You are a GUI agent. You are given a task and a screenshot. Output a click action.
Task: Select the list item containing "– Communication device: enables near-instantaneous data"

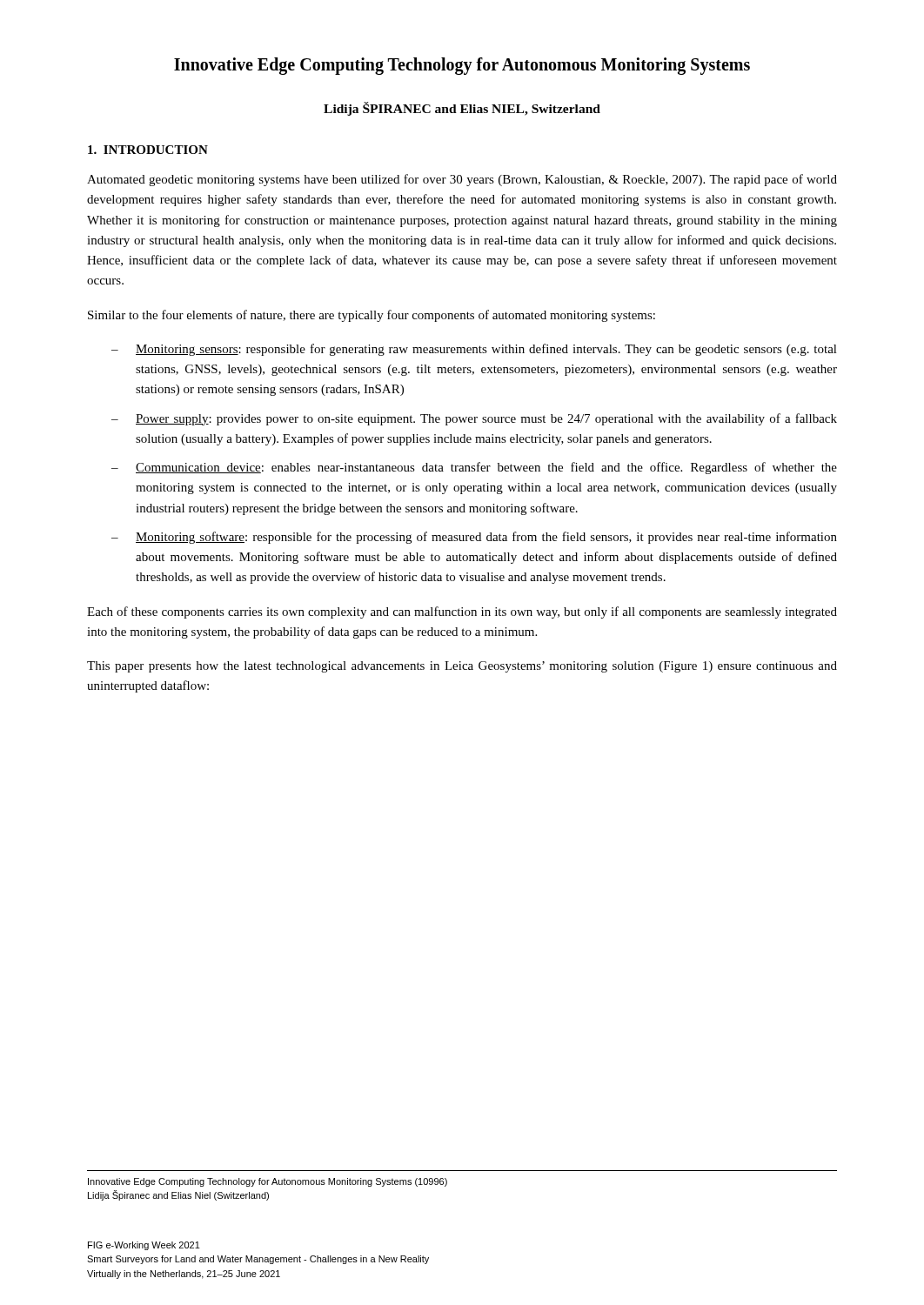point(474,488)
